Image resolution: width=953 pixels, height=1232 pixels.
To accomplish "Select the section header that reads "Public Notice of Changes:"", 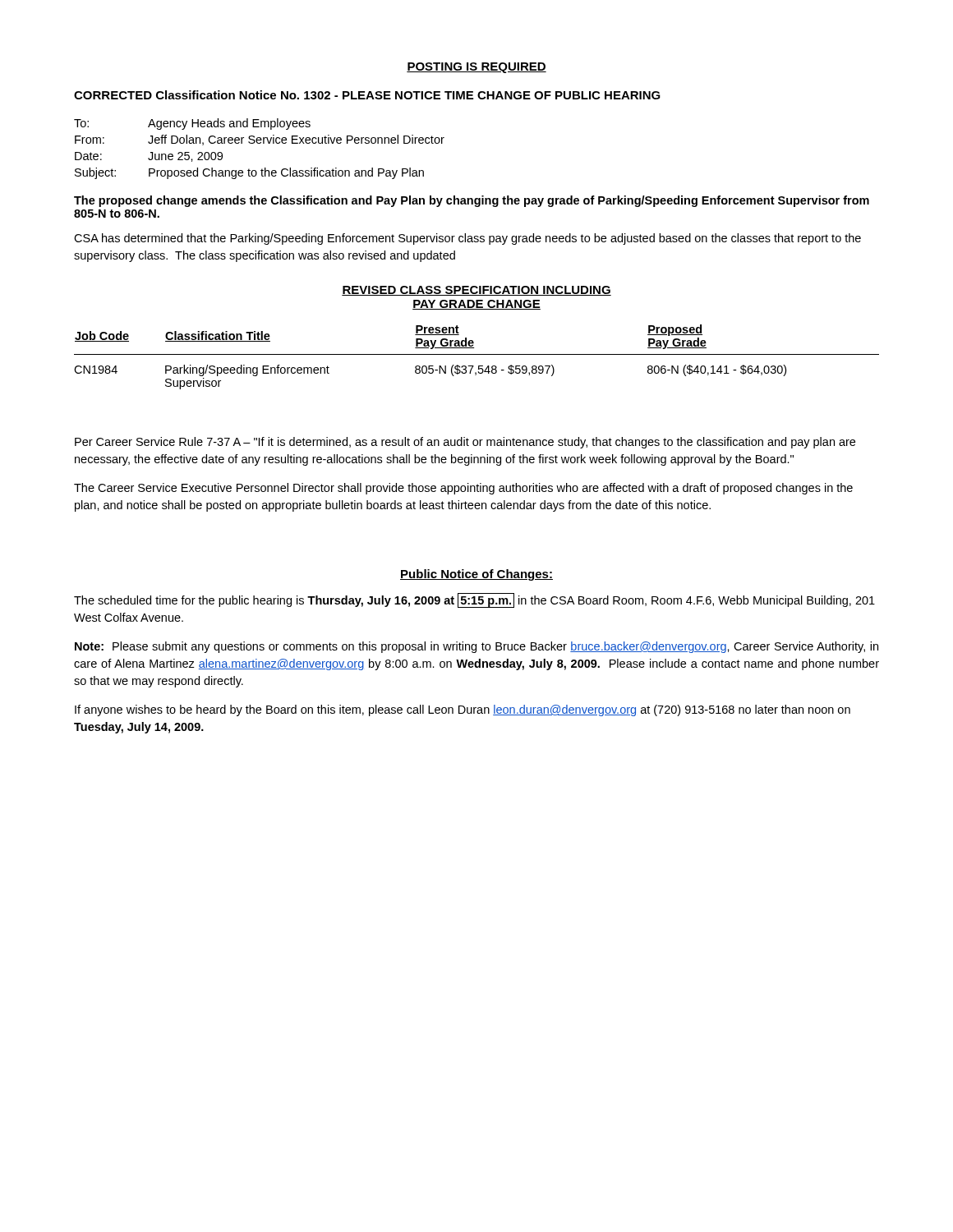I will tap(476, 574).
